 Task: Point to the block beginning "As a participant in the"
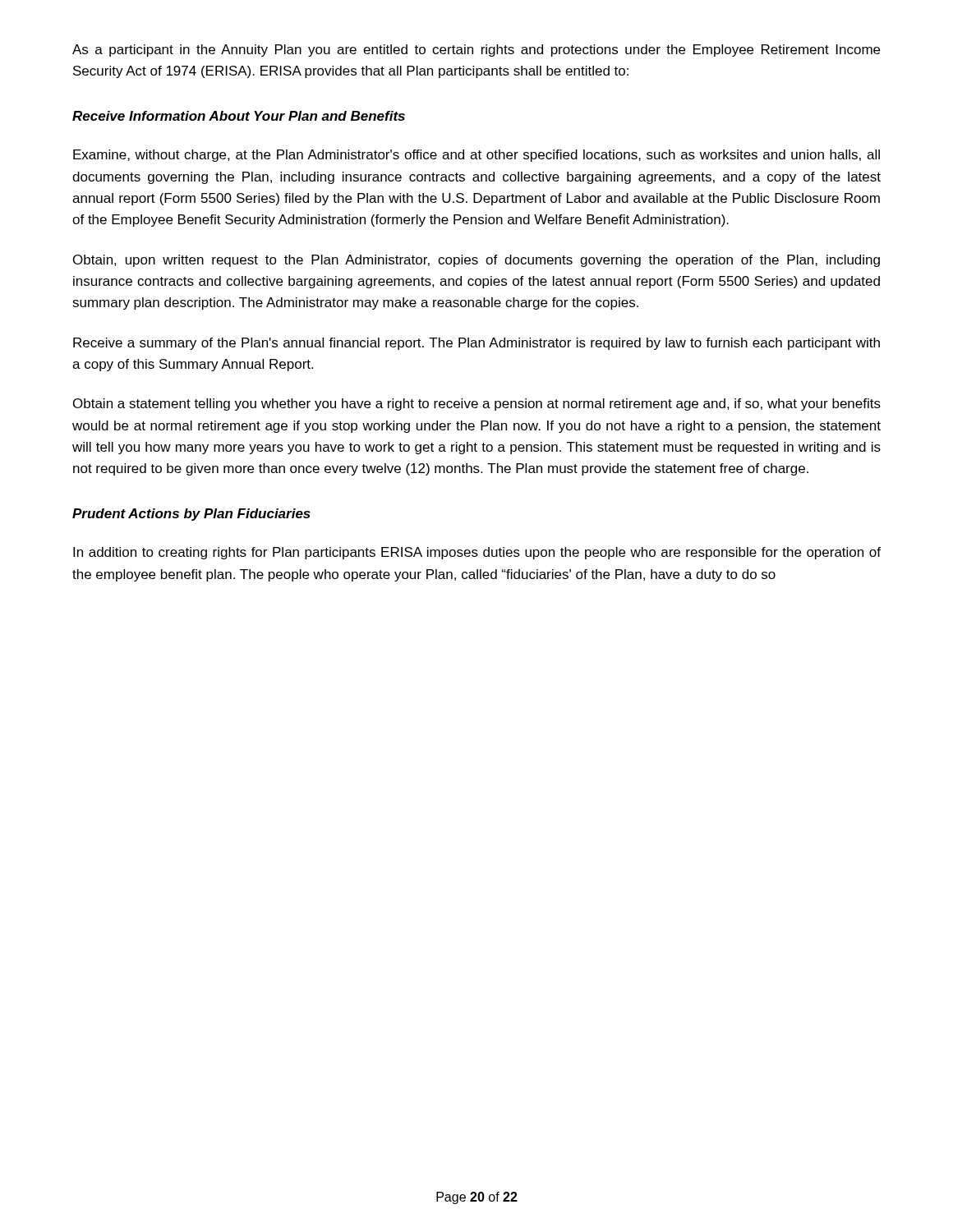pyautogui.click(x=476, y=60)
